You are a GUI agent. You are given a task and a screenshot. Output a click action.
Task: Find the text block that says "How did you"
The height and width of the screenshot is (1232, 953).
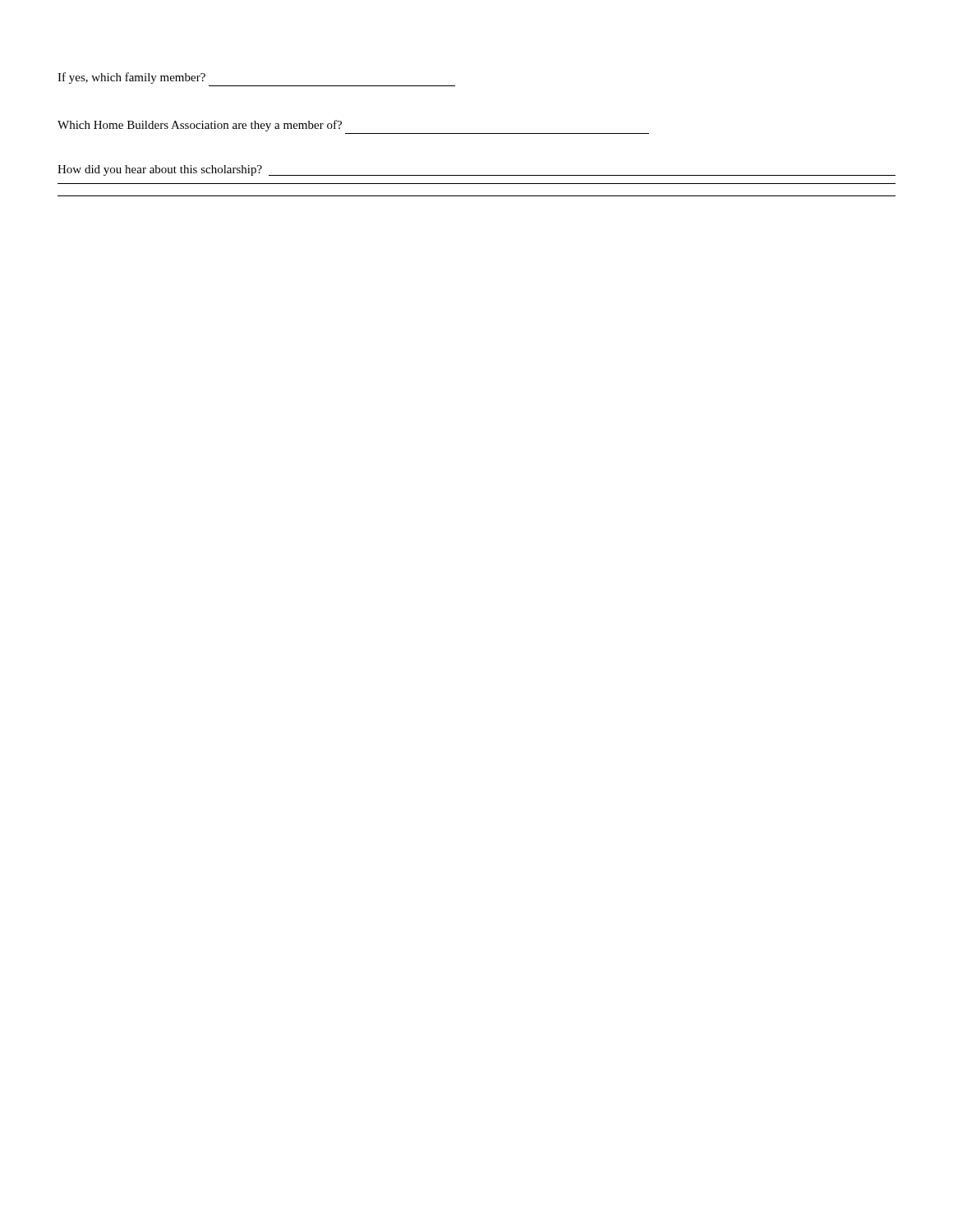click(476, 168)
